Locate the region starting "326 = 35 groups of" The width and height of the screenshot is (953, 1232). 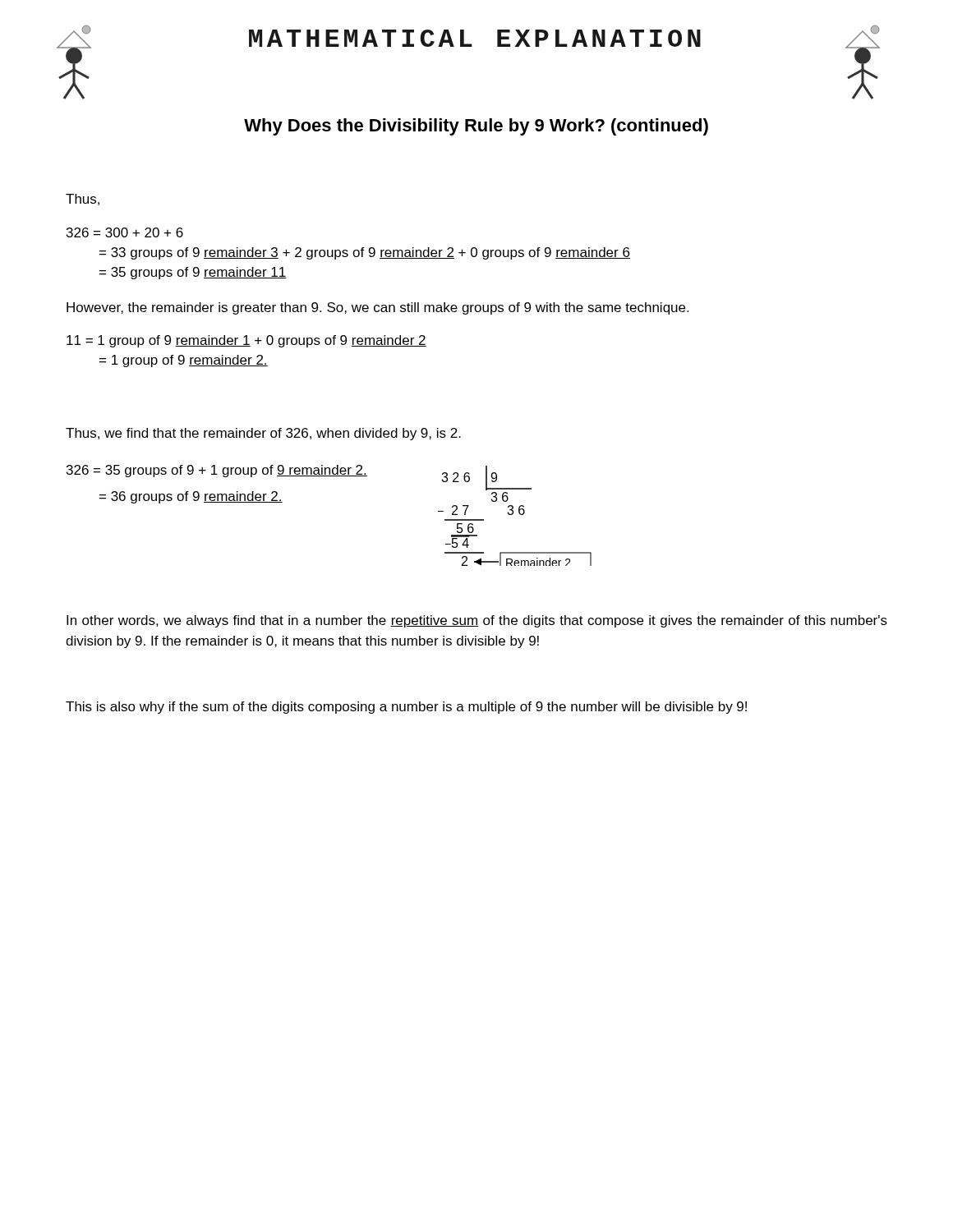coord(216,484)
